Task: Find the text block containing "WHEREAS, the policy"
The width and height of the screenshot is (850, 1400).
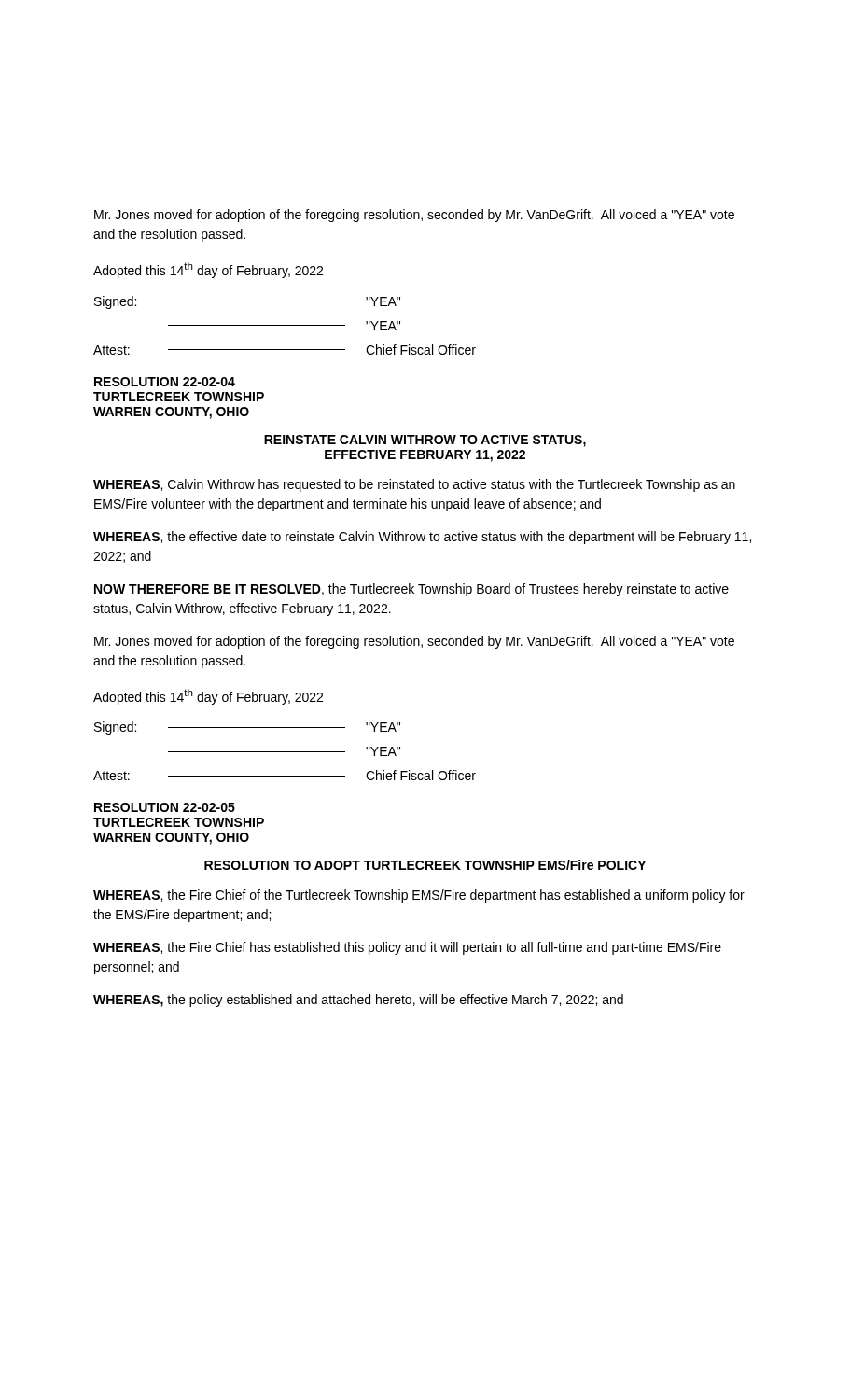Action: 359,1000
